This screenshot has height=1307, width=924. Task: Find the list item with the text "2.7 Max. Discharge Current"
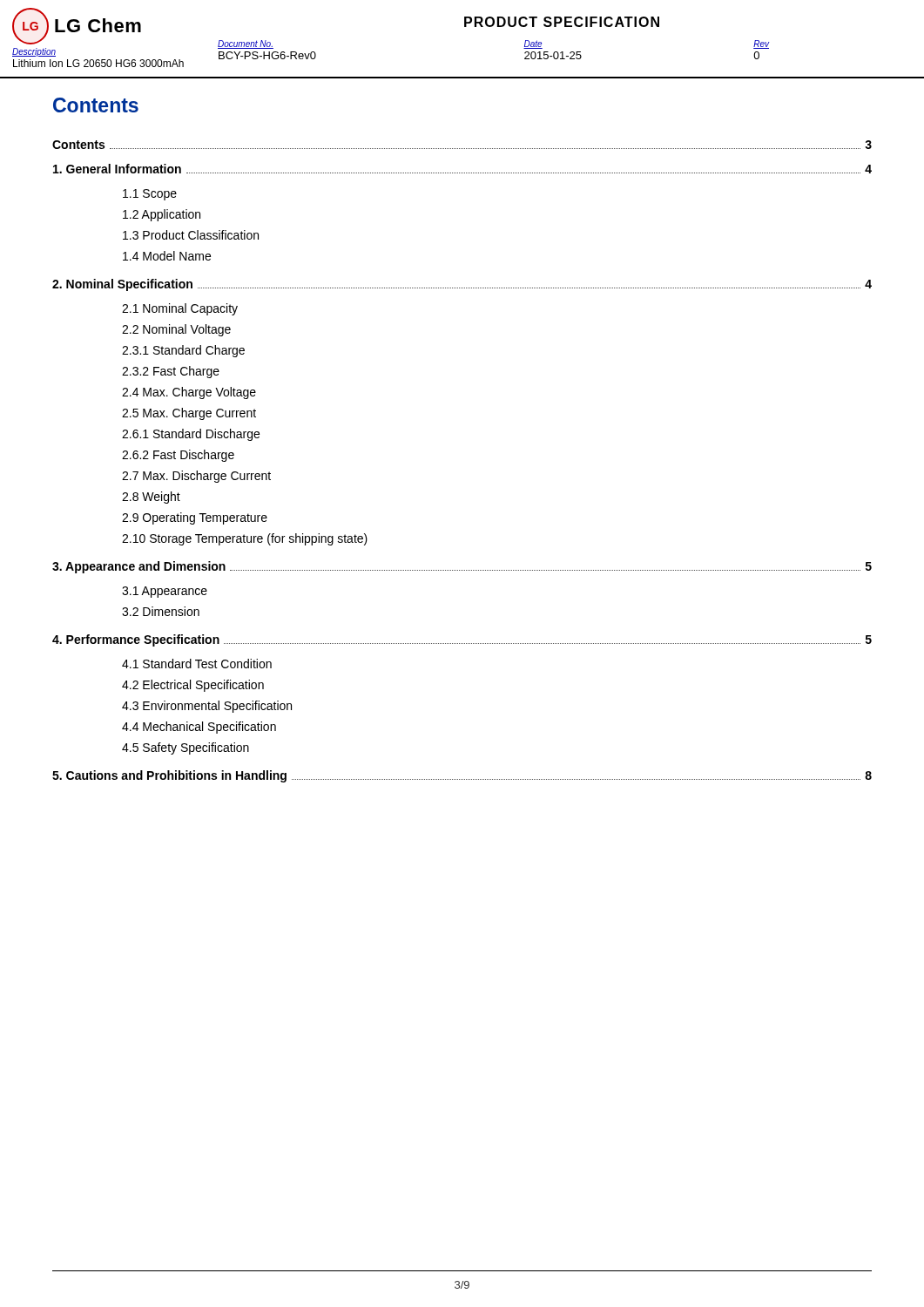point(196,476)
